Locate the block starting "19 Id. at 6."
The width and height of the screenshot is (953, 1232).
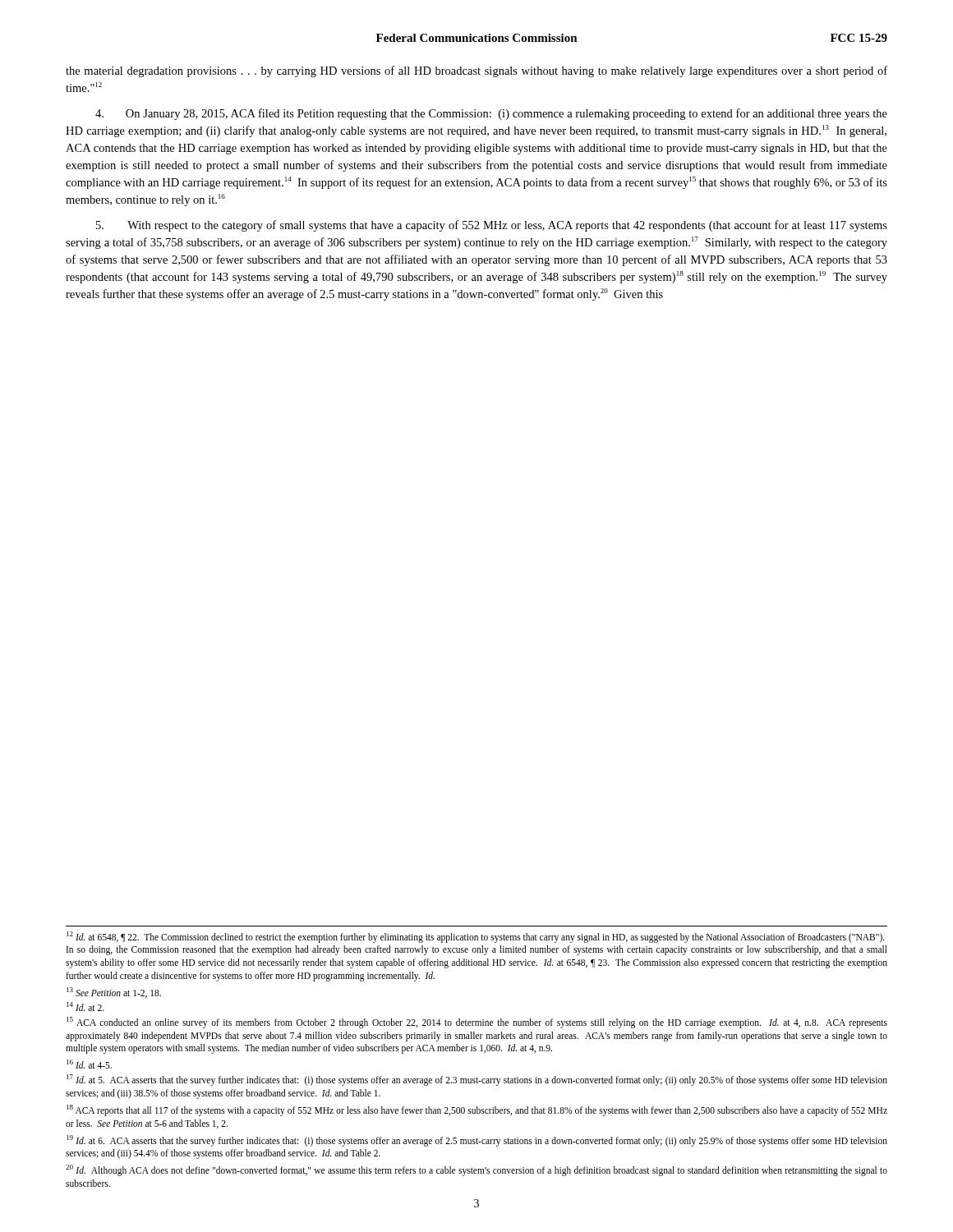coord(476,1147)
